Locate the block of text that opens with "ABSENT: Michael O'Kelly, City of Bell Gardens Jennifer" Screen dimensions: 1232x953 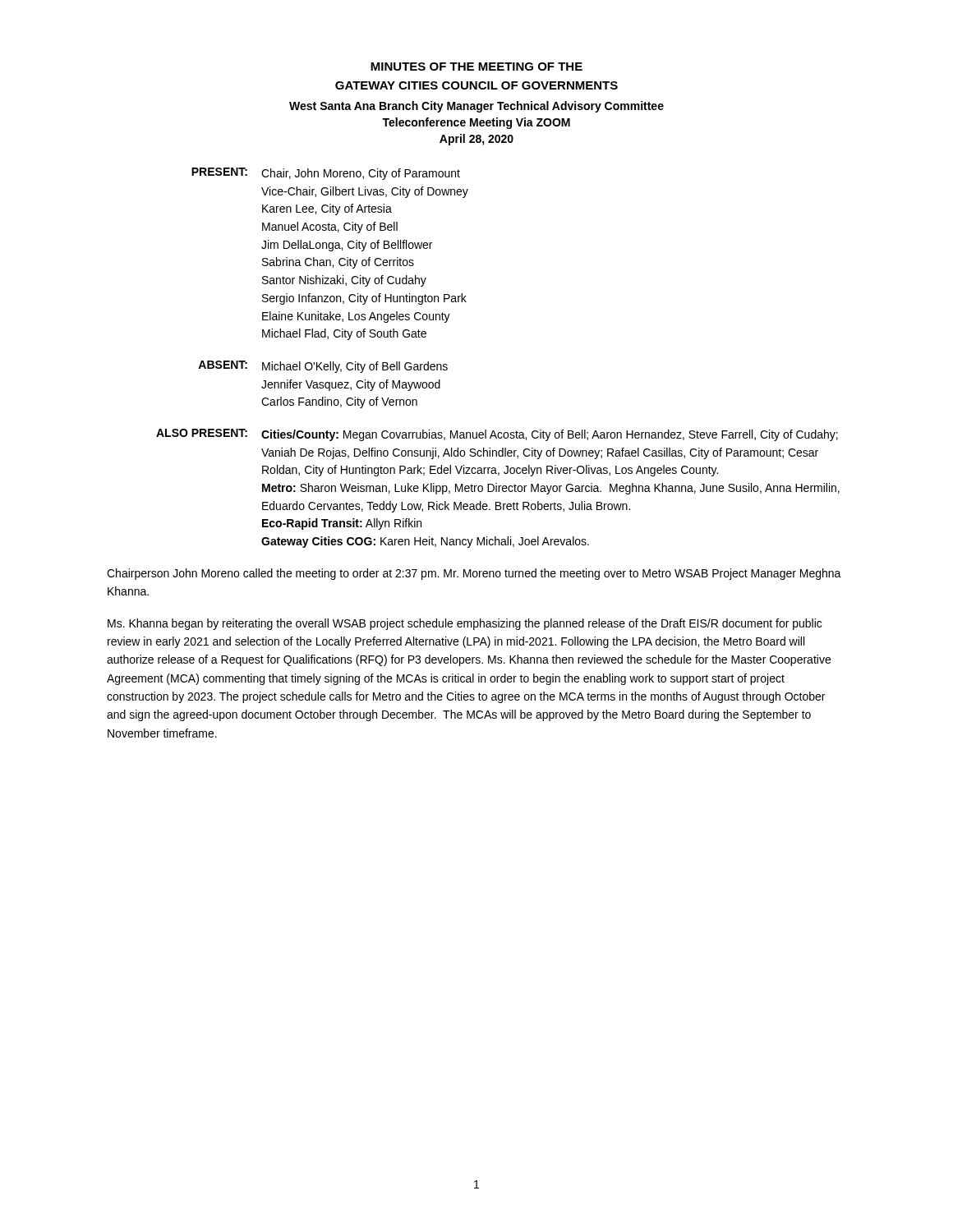click(x=323, y=367)
